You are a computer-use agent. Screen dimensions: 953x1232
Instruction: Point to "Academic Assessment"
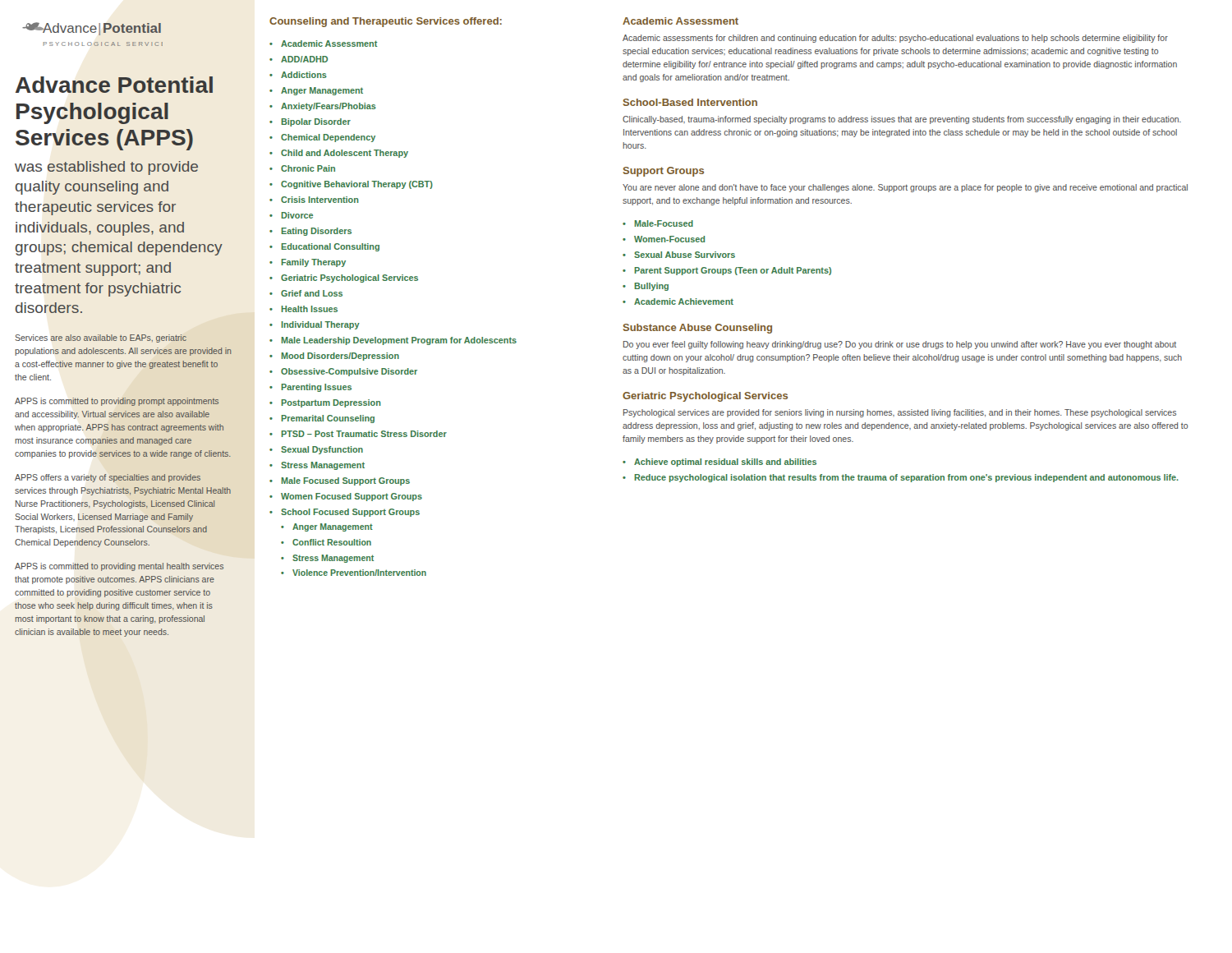click(x=680, y=21)
